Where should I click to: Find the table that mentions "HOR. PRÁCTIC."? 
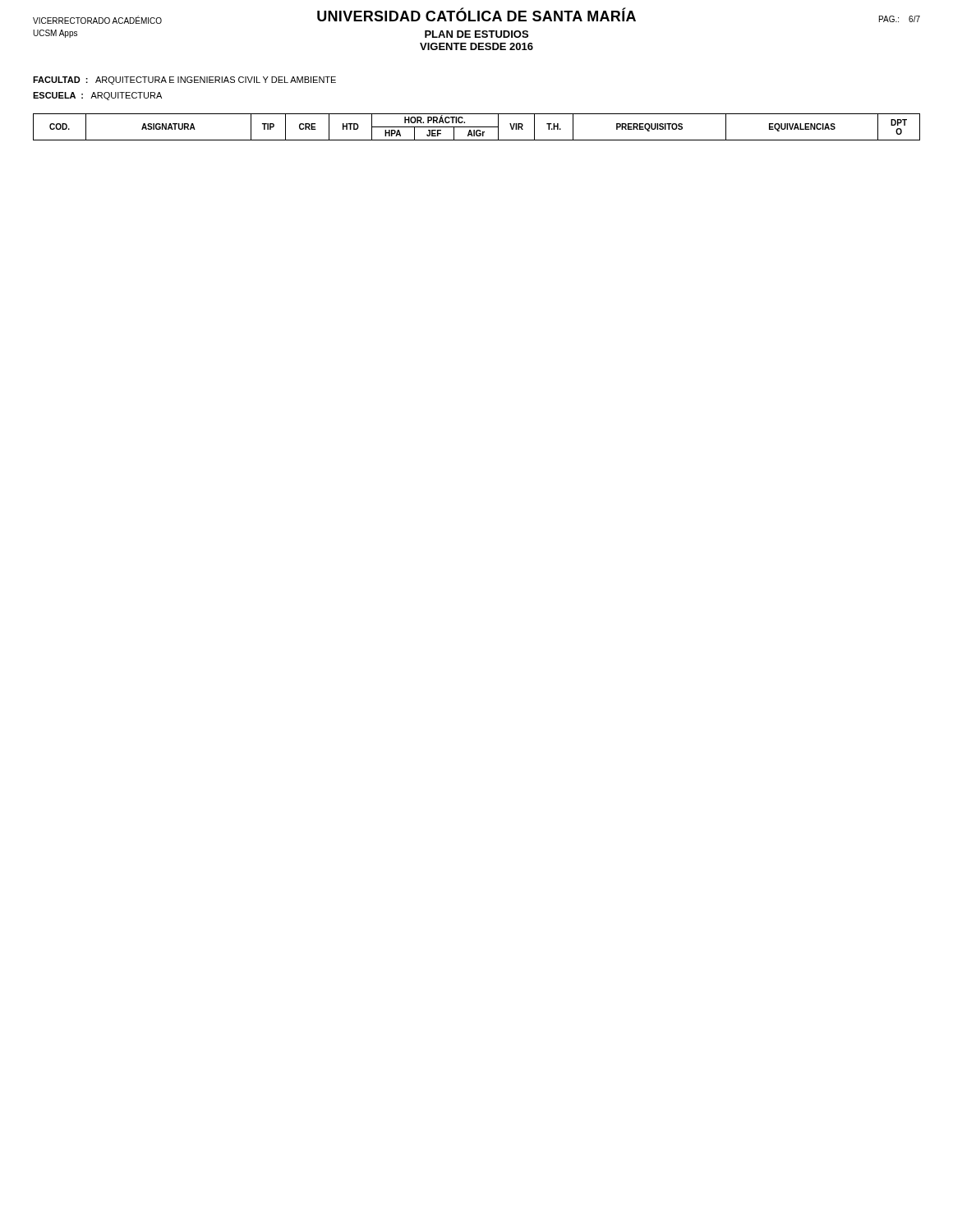click(x=476, y=127)
